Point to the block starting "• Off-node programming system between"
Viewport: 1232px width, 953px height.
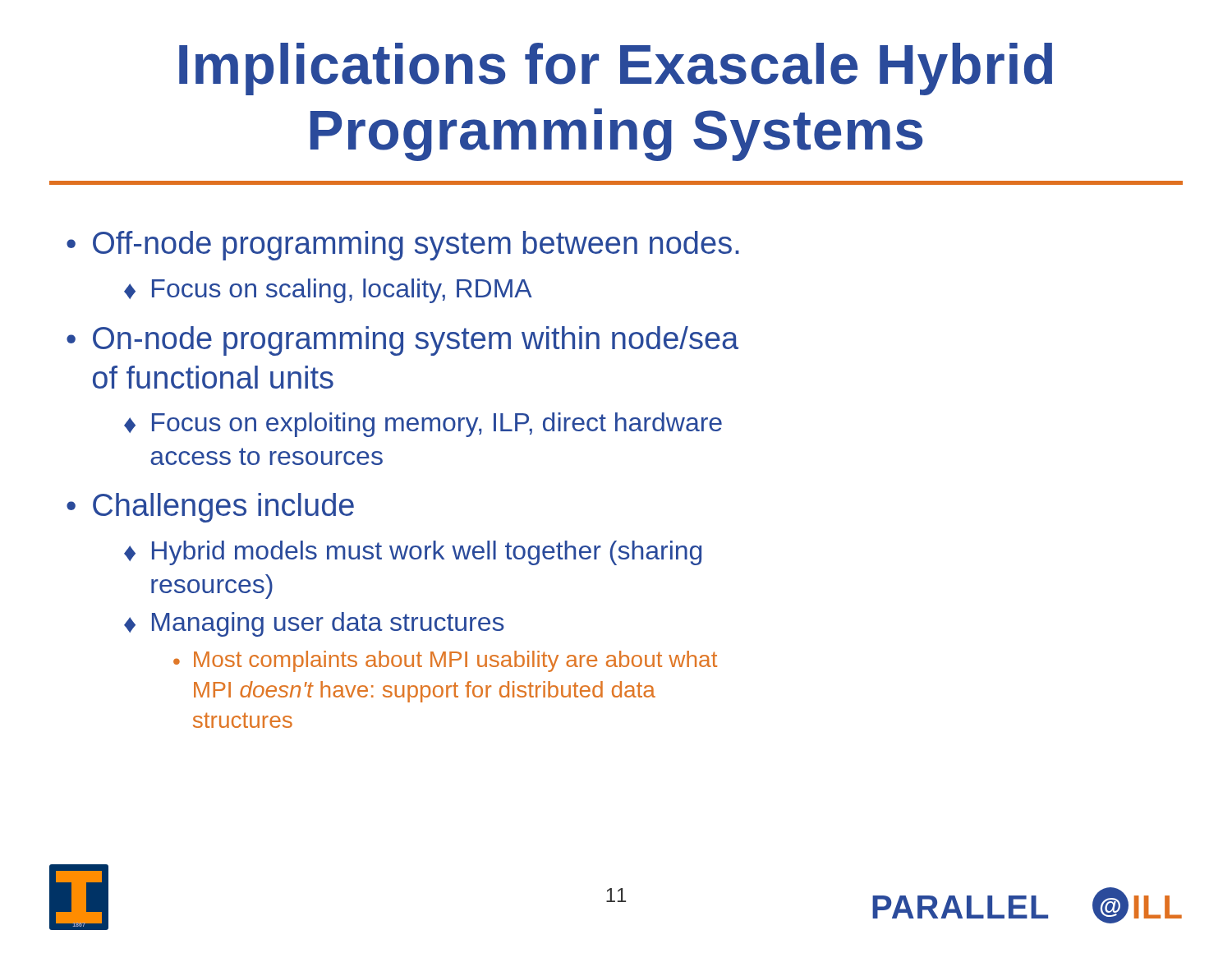[404, 244]
